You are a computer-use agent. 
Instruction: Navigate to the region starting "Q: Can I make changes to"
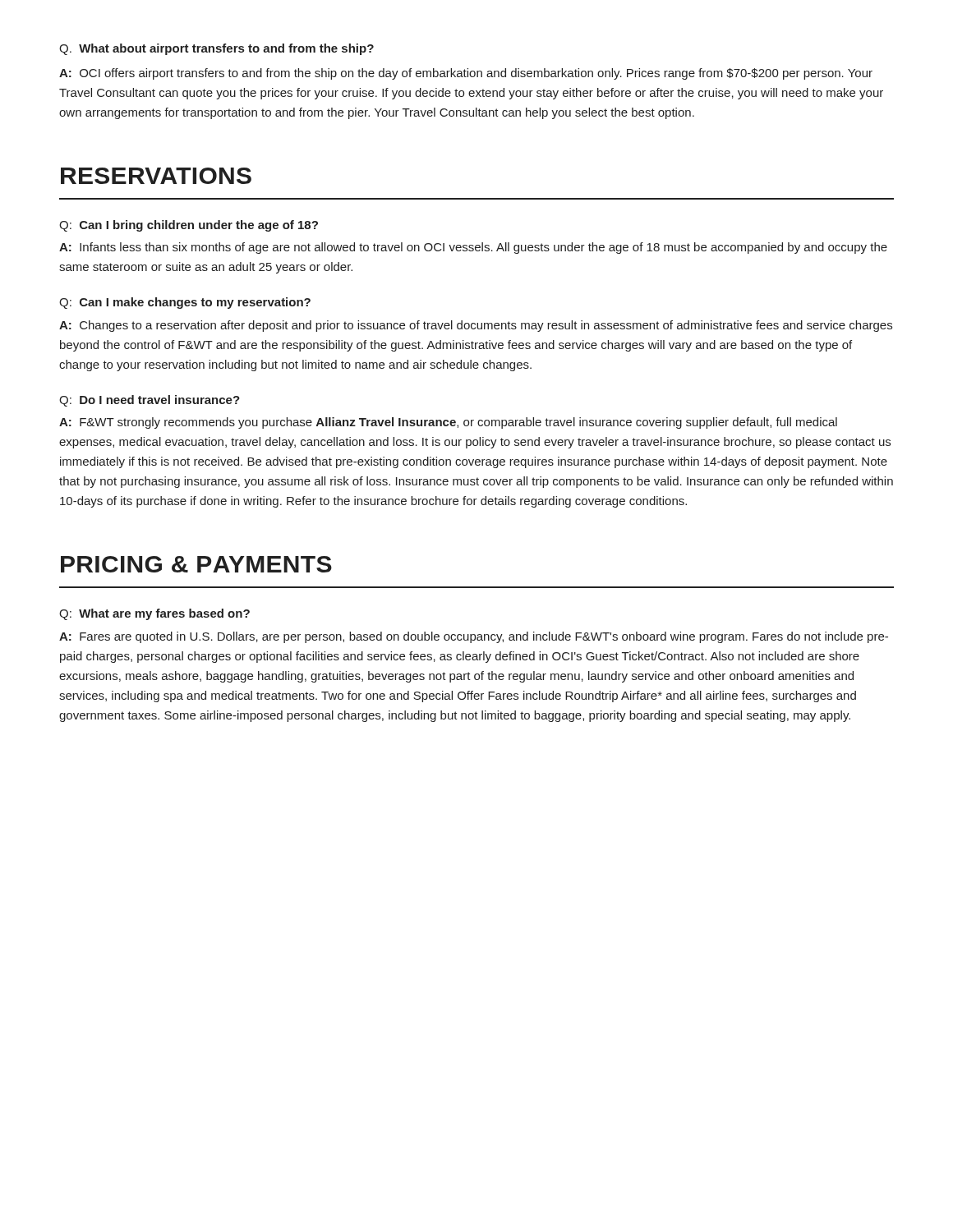[x=185, y=303]
